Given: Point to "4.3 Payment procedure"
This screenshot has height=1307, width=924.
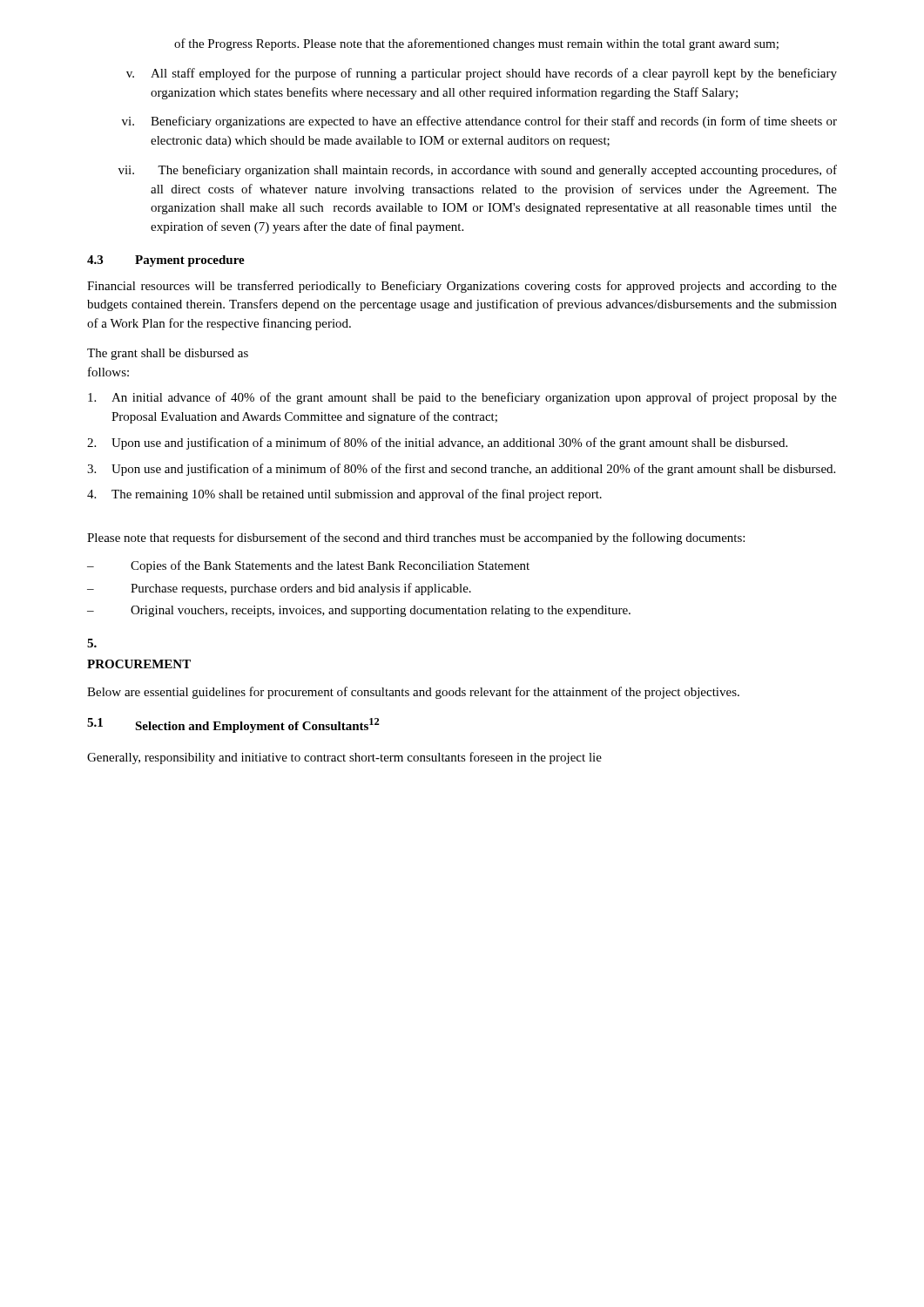Looking at the screenshot, I should 166,260.
